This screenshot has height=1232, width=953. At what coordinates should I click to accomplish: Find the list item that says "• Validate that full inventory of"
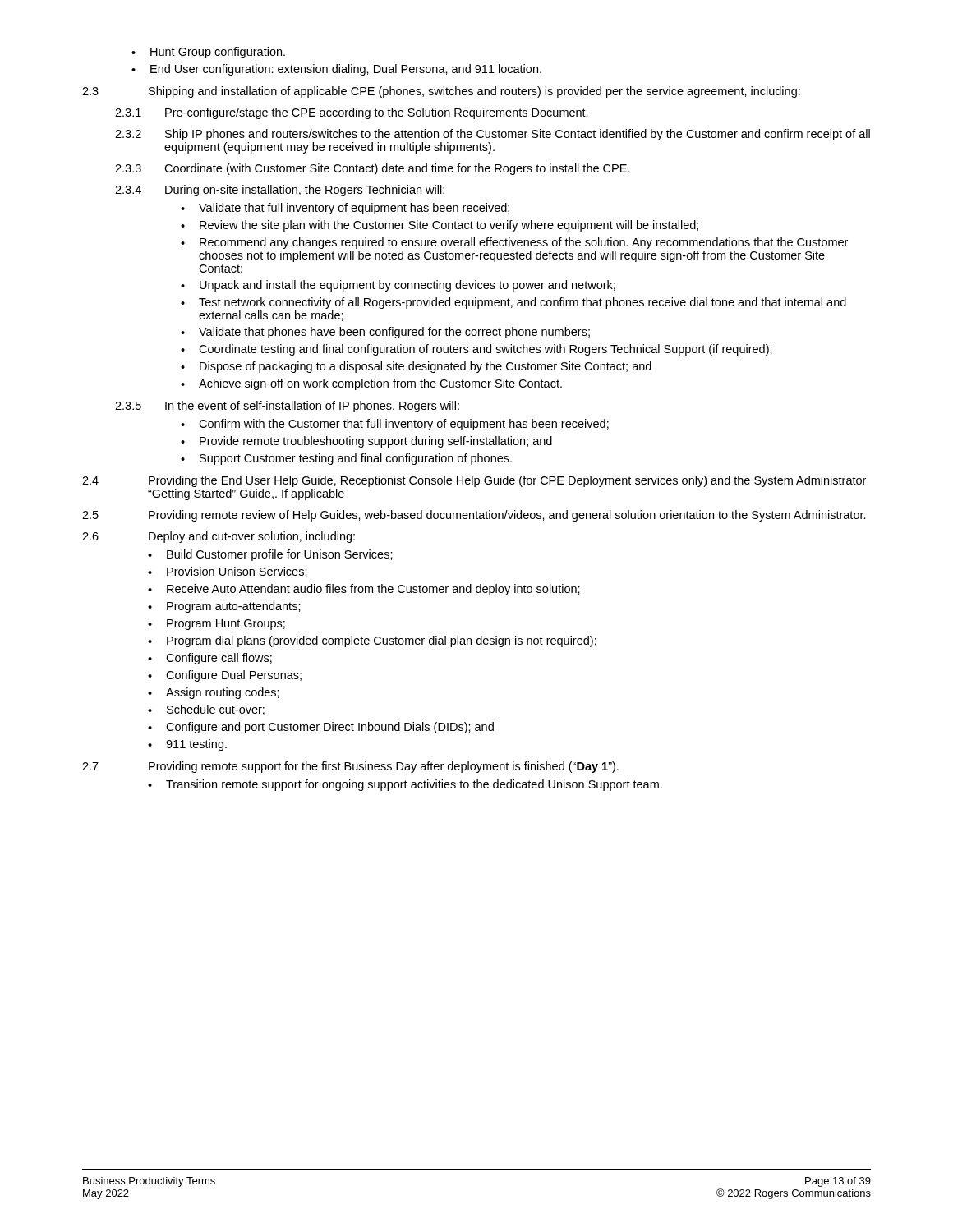coord(346,208)
